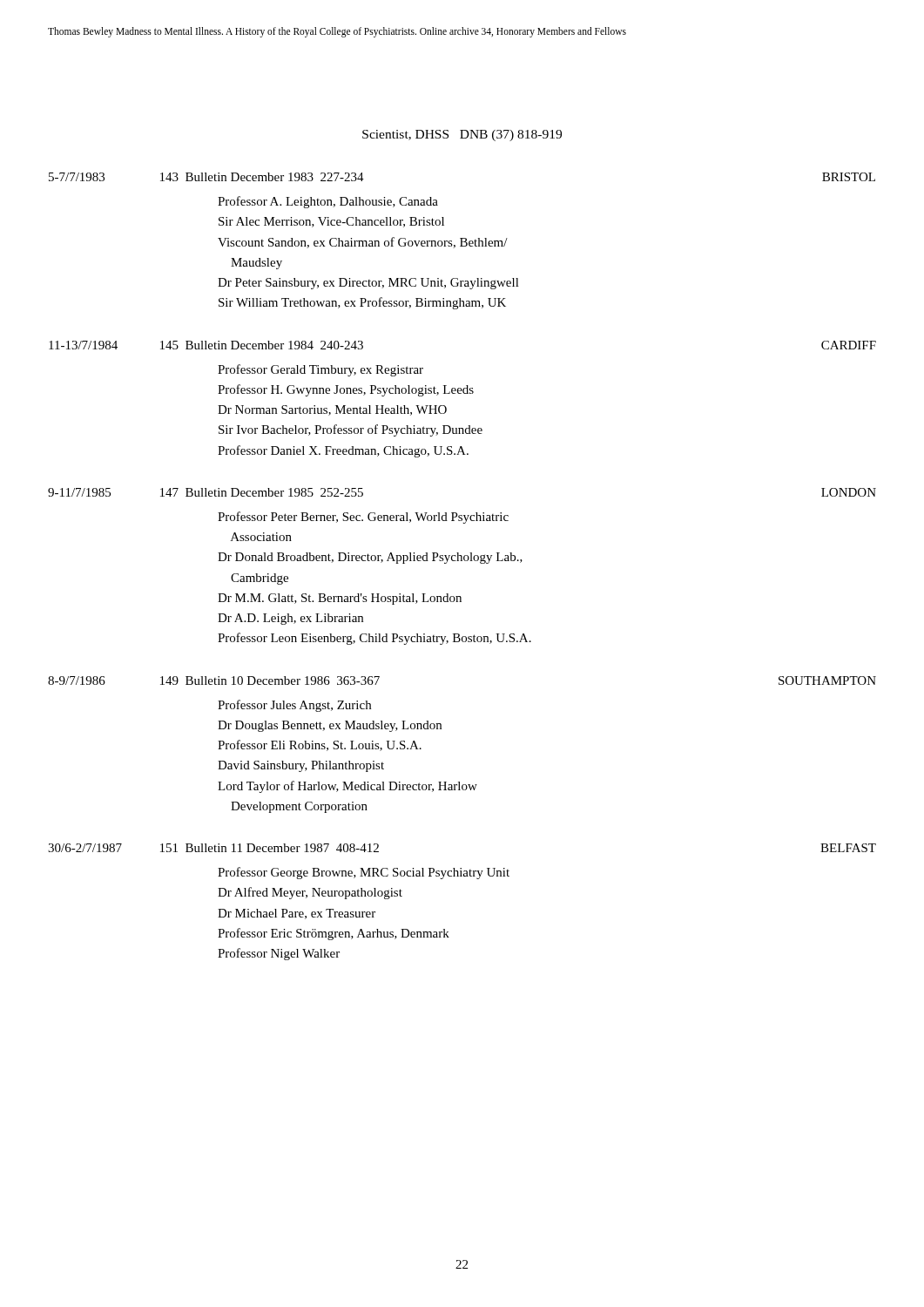Where is the passage that starts "30/6-2/7/1987 151 Bulletin 11 December 1987 408-412 BELFAST"?
Viewport: 924px width, 1307px height.
(x=81, y=847)
